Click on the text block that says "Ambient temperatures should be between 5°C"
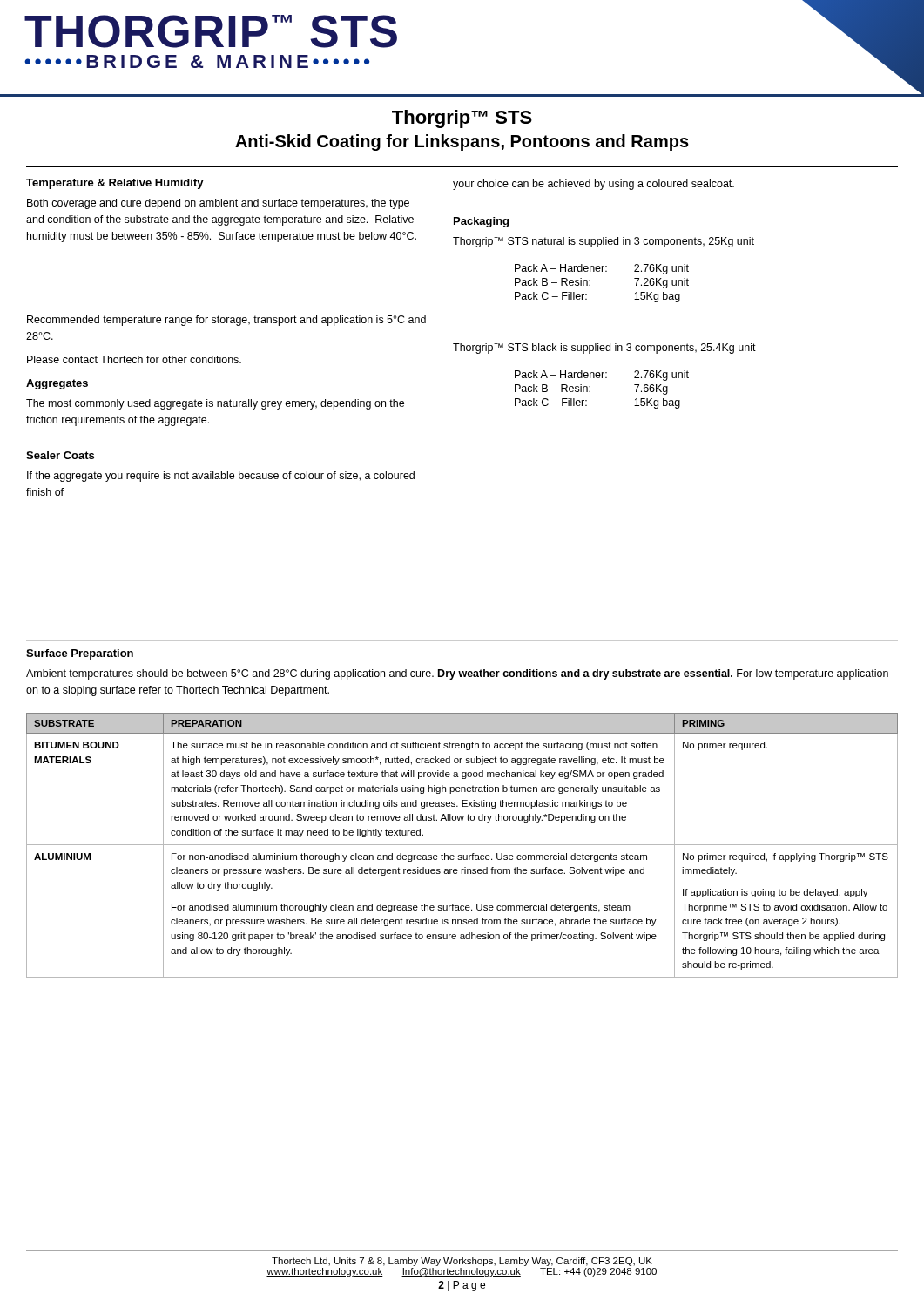 pos(457,682)
